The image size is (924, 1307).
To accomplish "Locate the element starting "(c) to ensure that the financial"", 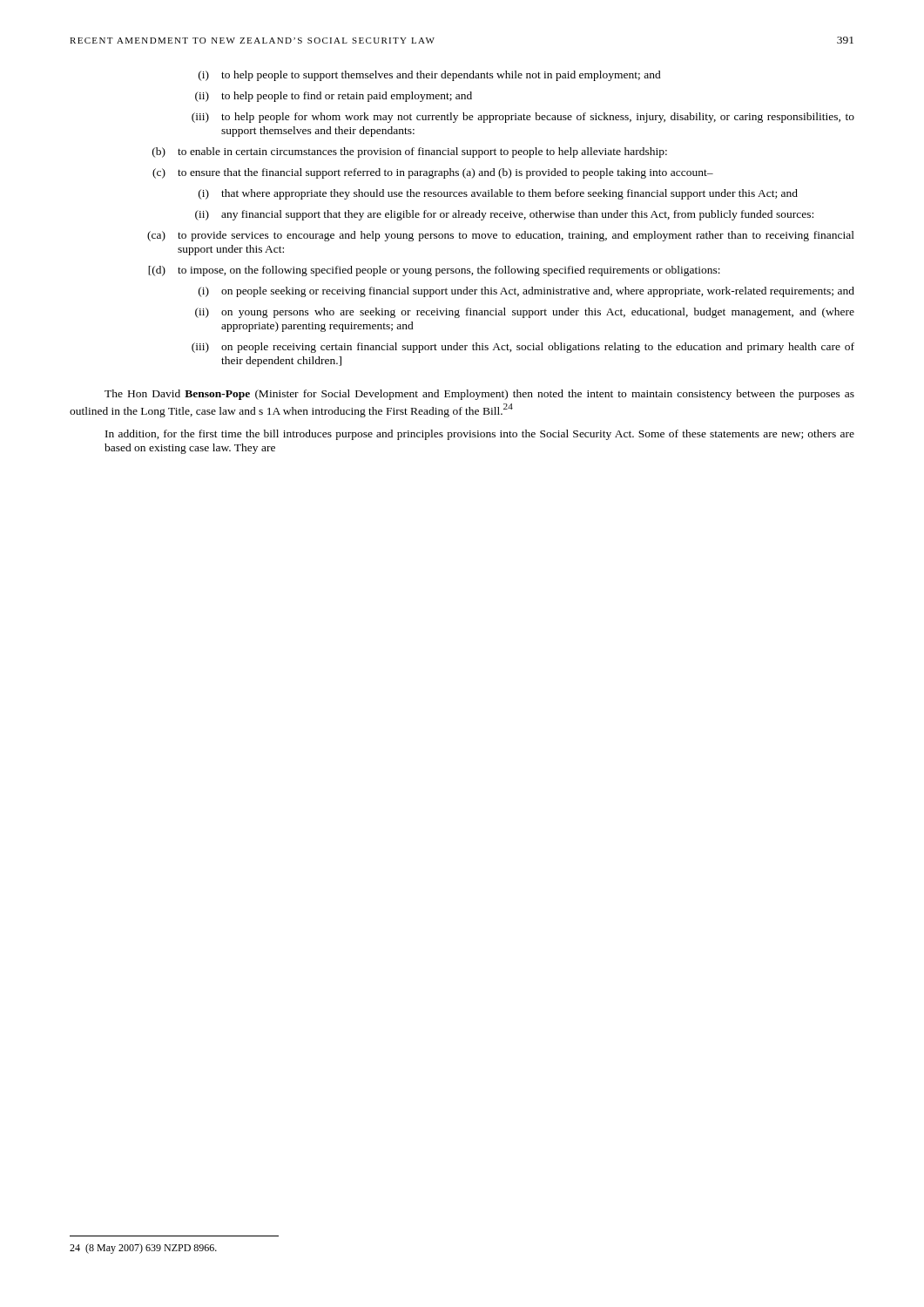I will 475,173.
